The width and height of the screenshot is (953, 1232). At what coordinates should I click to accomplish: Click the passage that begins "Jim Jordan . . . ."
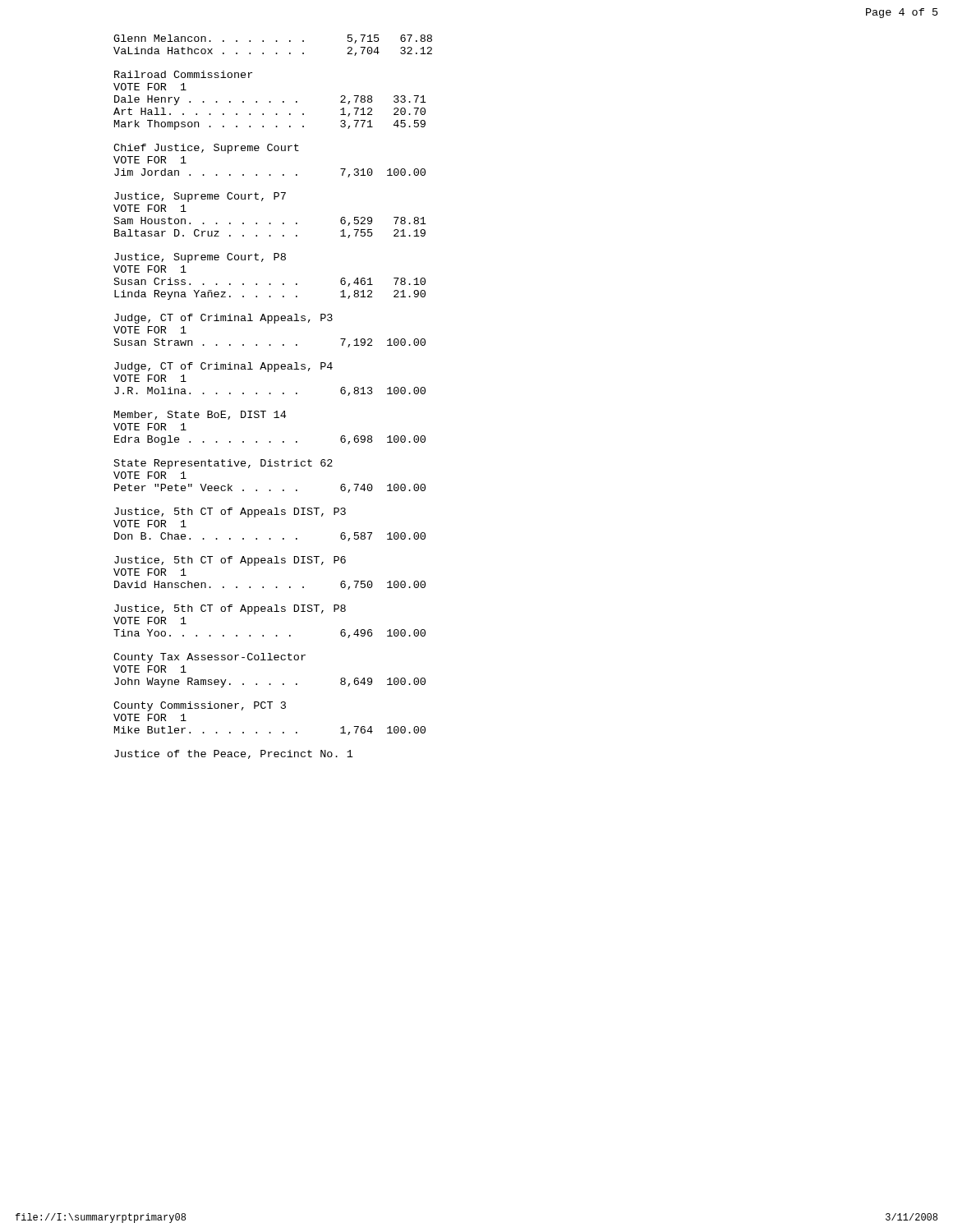point(270,173)
